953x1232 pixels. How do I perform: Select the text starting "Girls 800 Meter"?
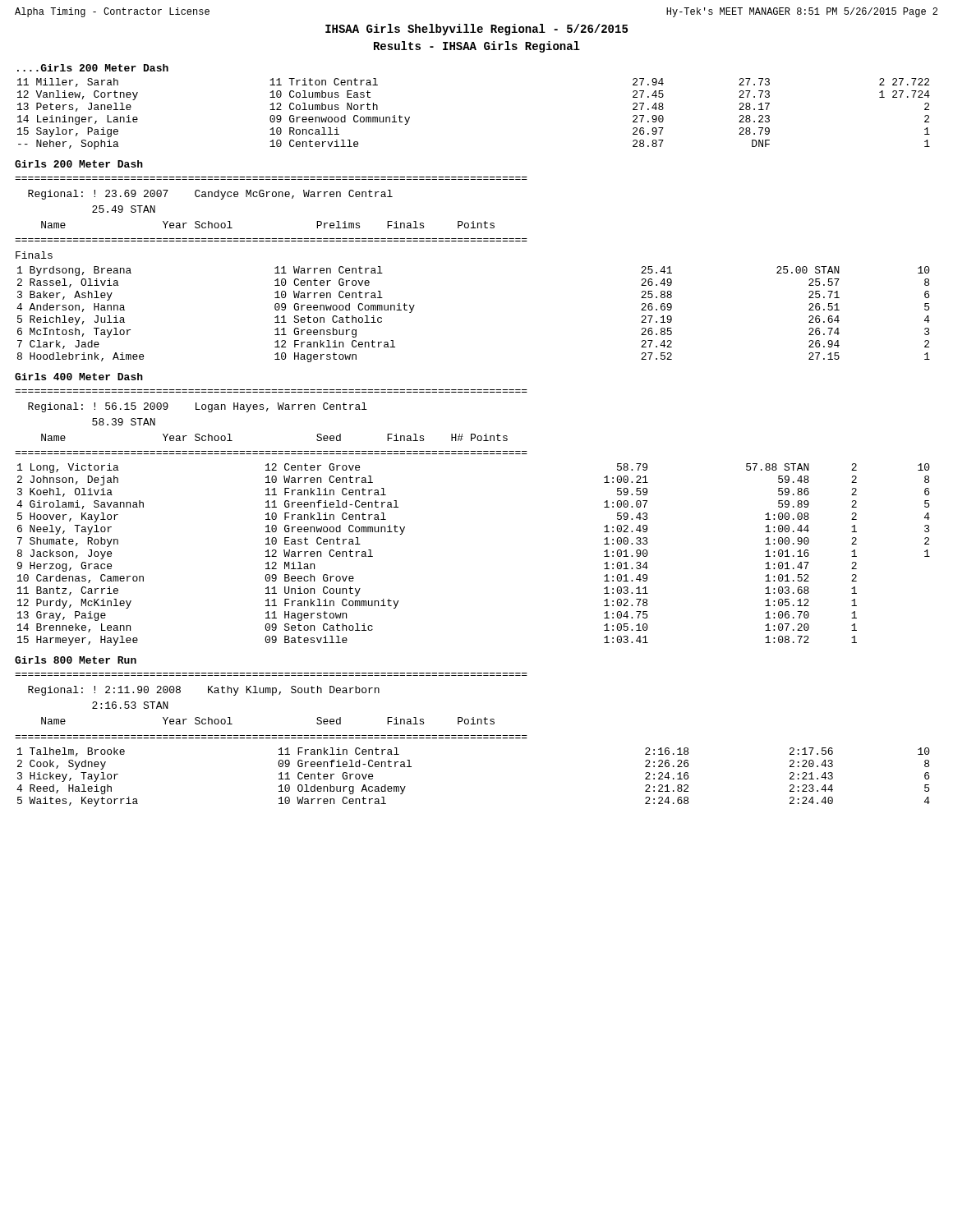(76, 661)
